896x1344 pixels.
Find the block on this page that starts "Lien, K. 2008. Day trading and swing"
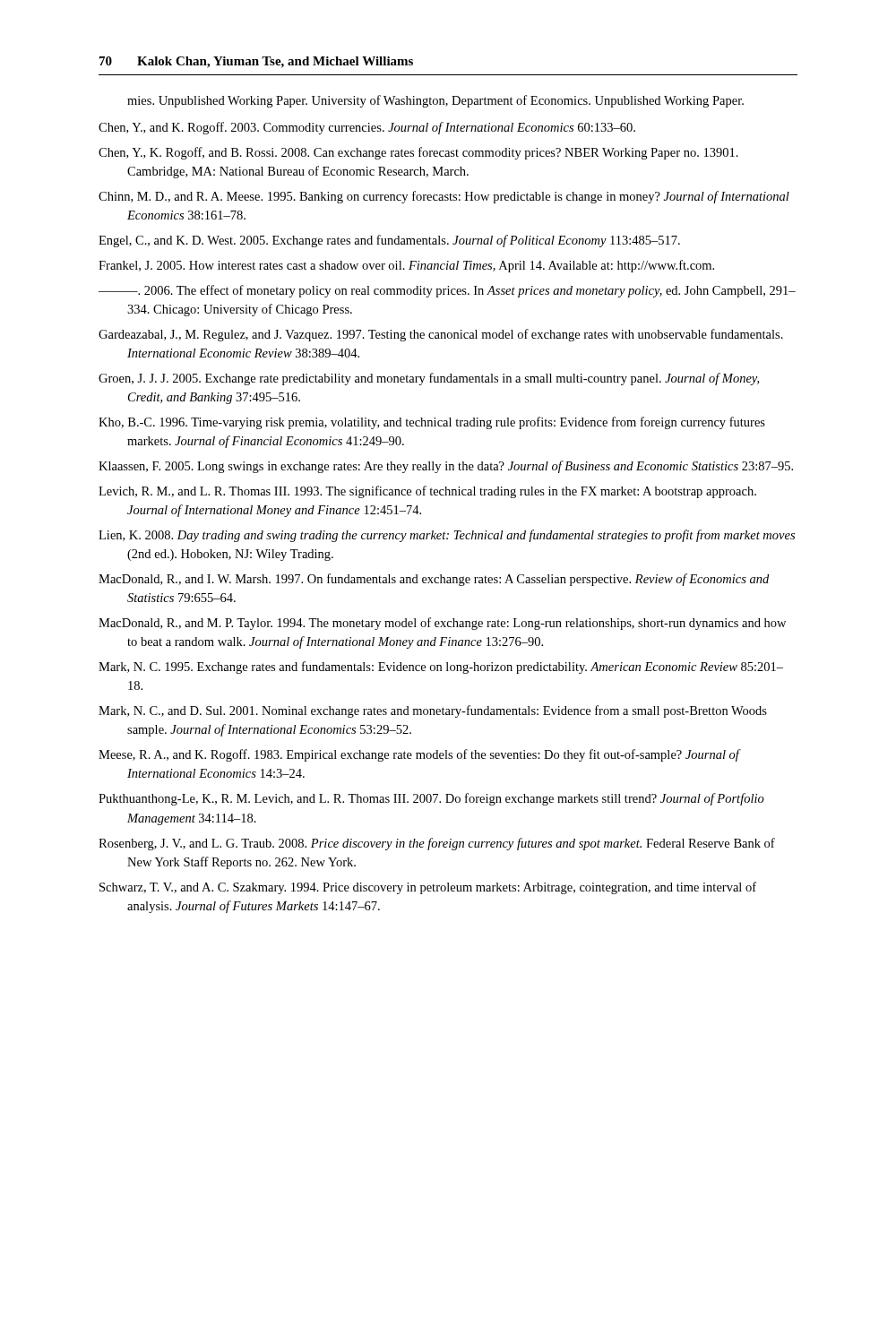tap(447, 545)
